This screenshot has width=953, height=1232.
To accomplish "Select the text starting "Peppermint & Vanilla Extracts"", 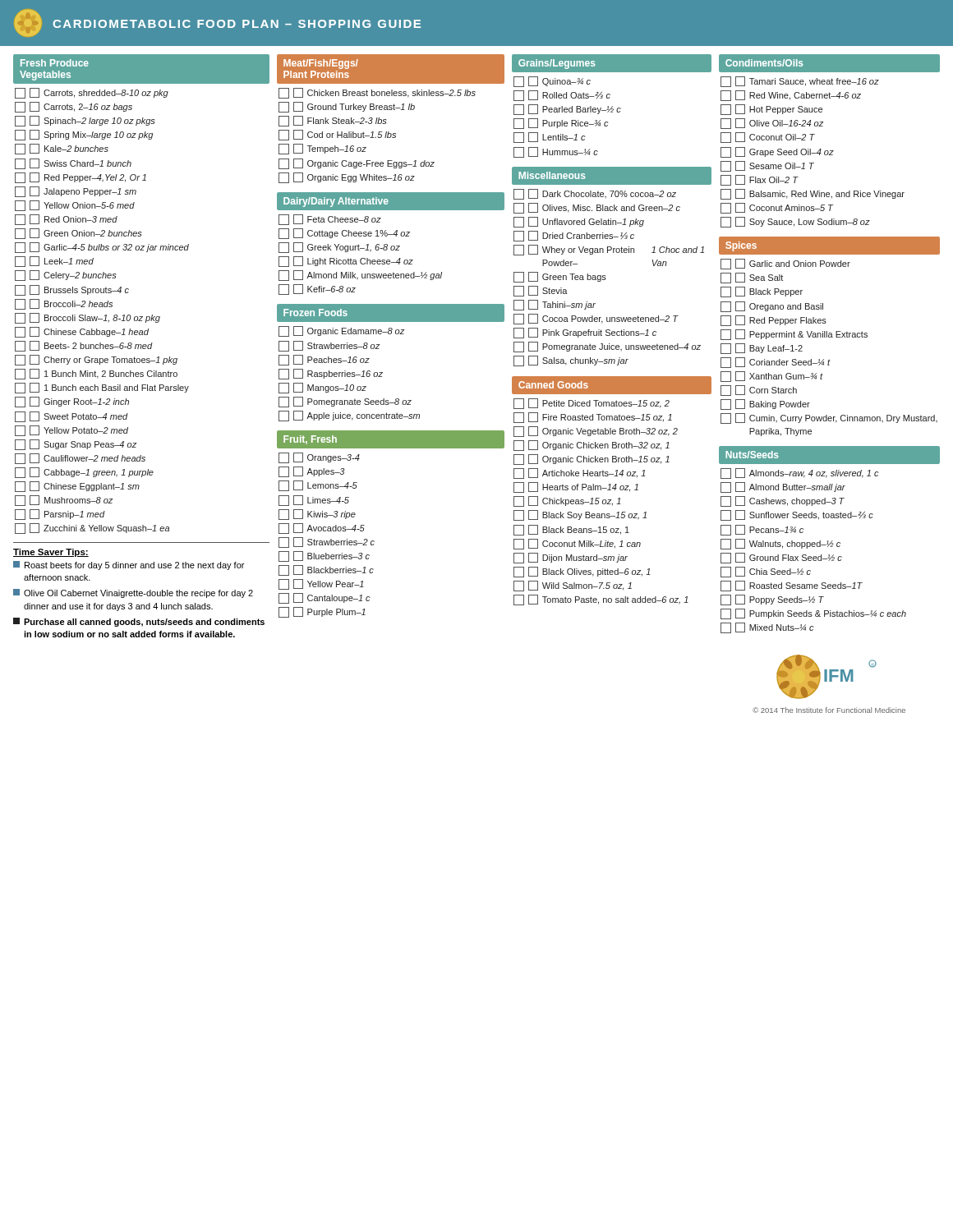I will coord(801,334).
